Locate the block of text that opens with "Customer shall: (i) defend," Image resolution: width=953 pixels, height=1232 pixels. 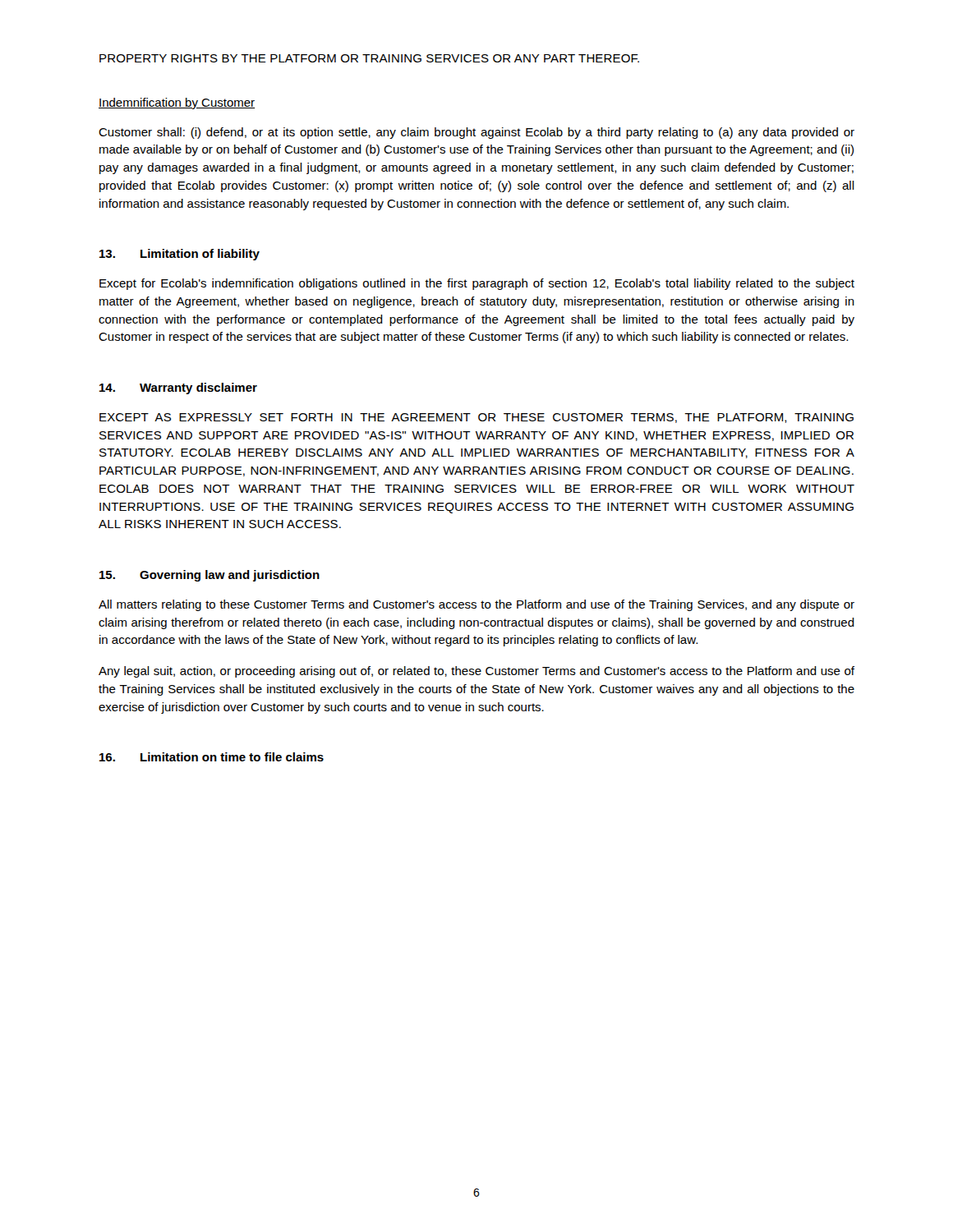point(476,167)
